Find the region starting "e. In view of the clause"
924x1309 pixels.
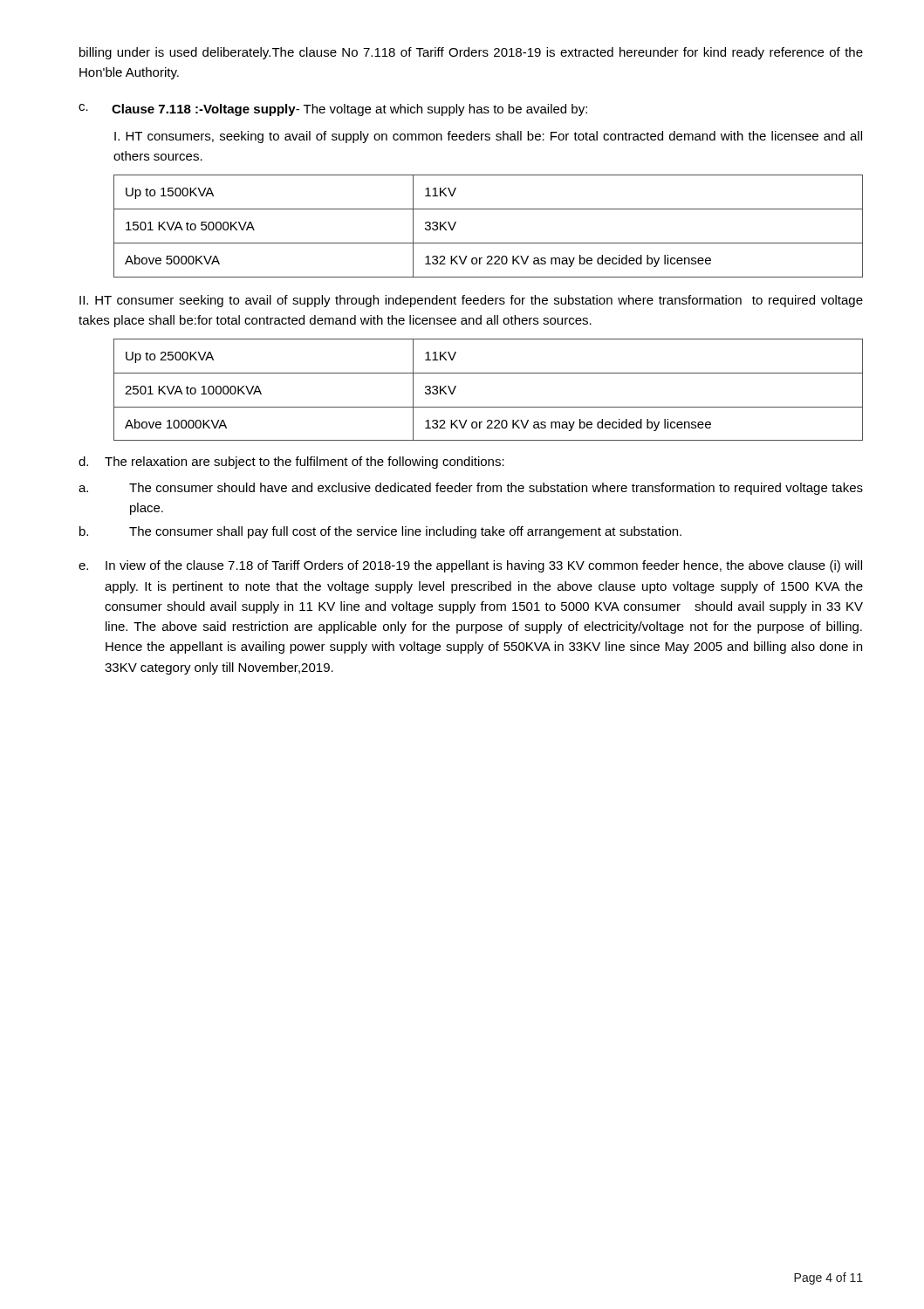pos(471,616)
